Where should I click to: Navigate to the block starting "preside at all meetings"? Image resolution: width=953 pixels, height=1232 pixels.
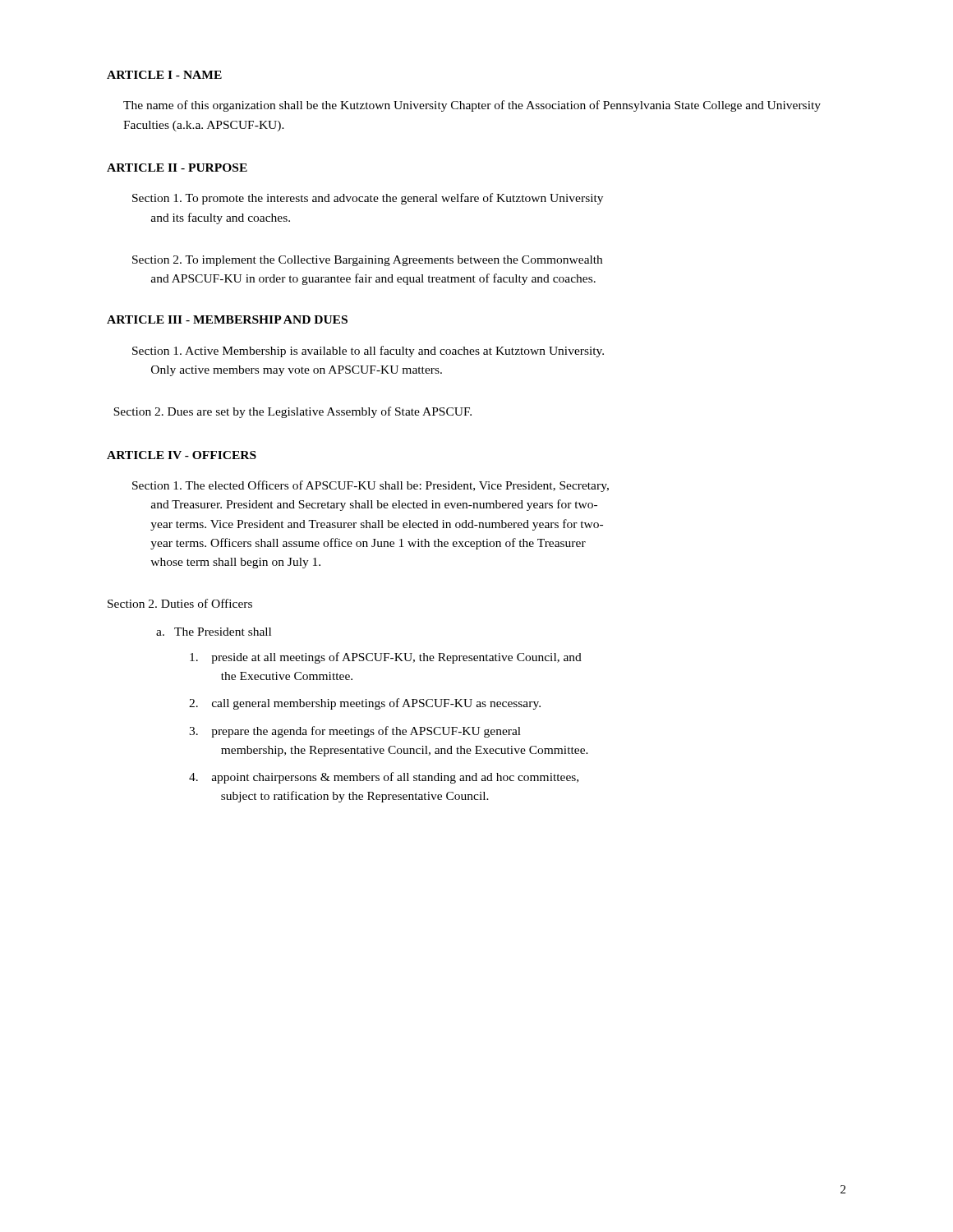(385, 666)
